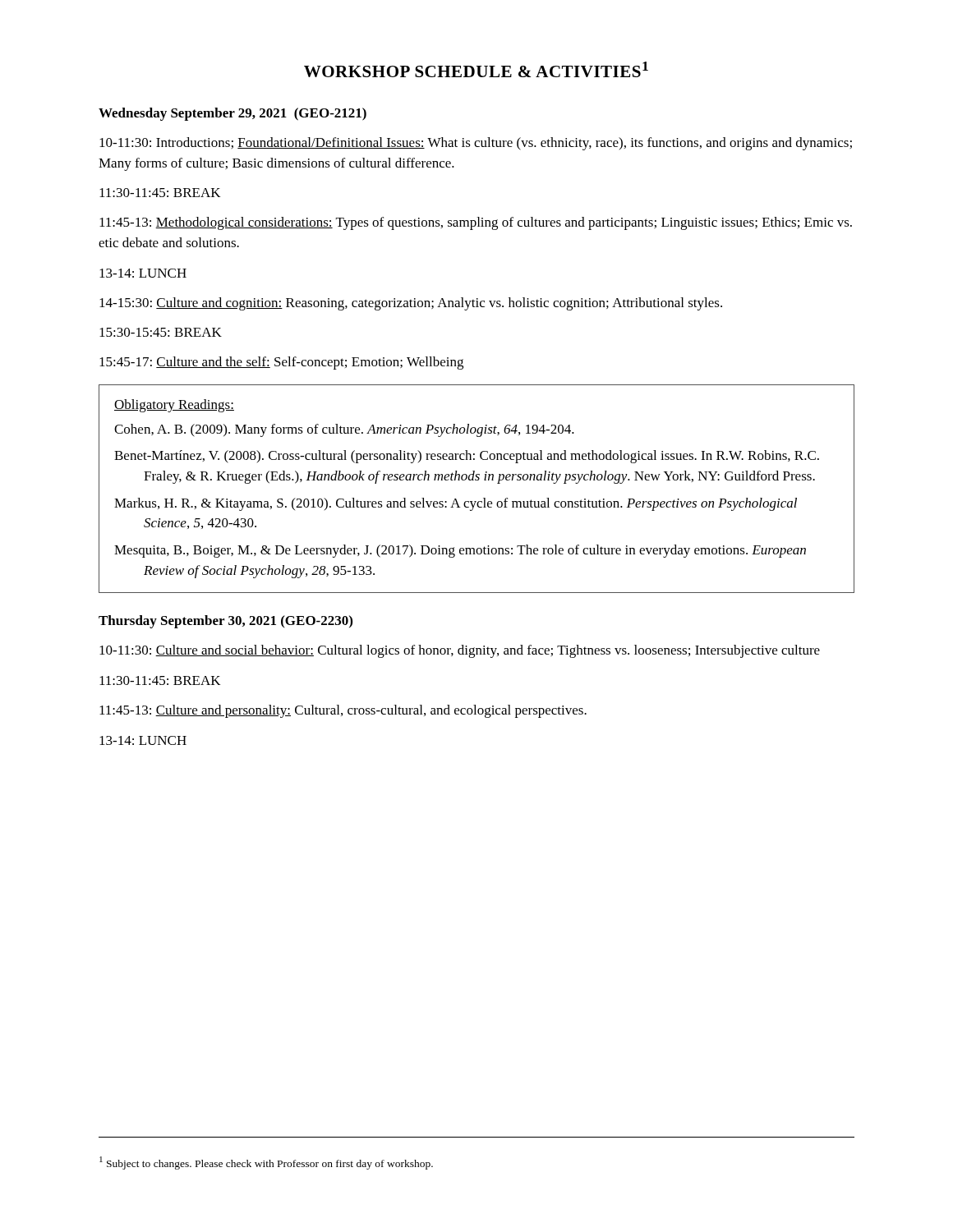The height and width of the screenshot is (1232, 953).
Task: Select the passage starting "15:30-15:45: BREAK"
Action: pos(160,332)
